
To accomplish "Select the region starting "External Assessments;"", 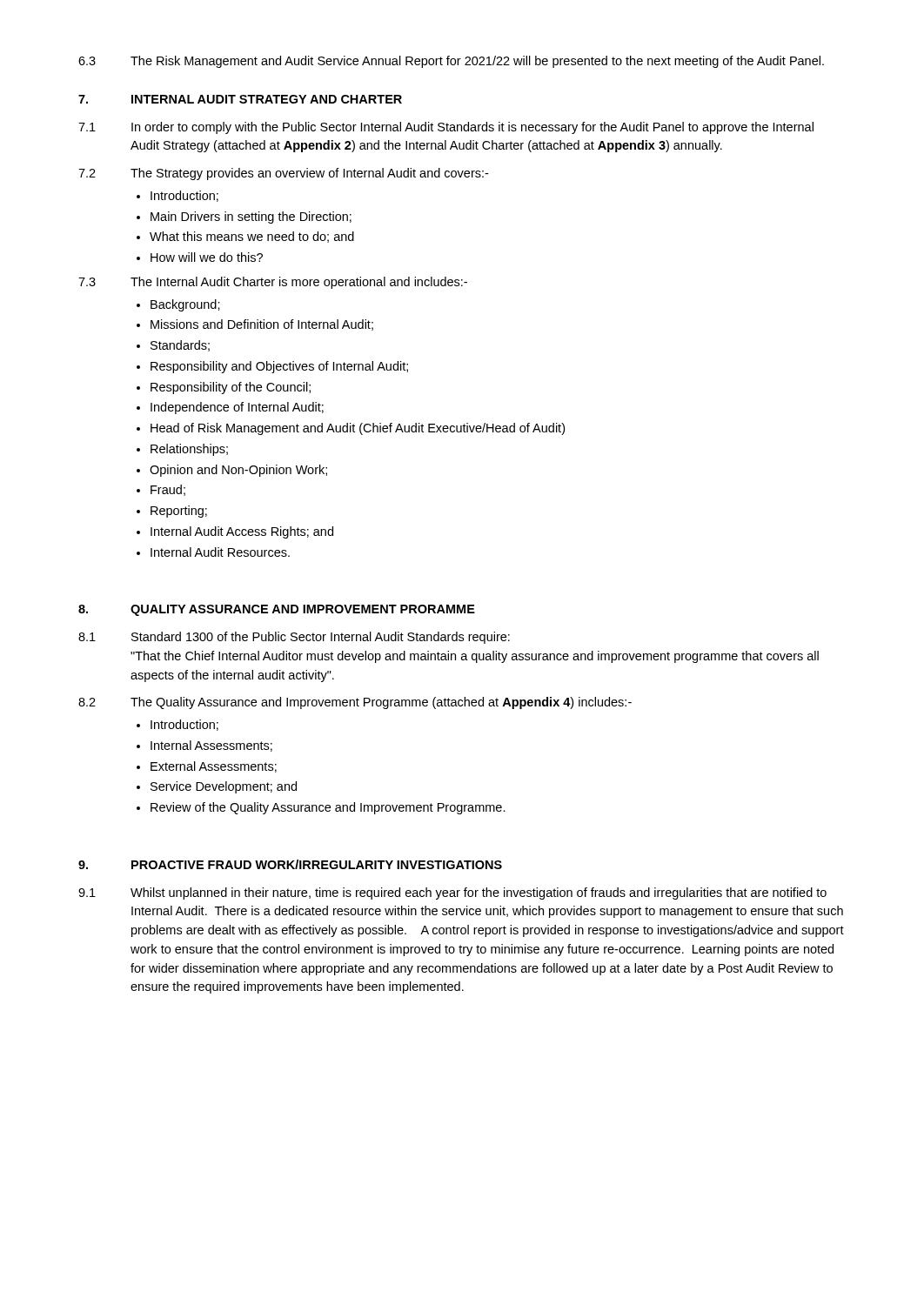I will 213,766.
